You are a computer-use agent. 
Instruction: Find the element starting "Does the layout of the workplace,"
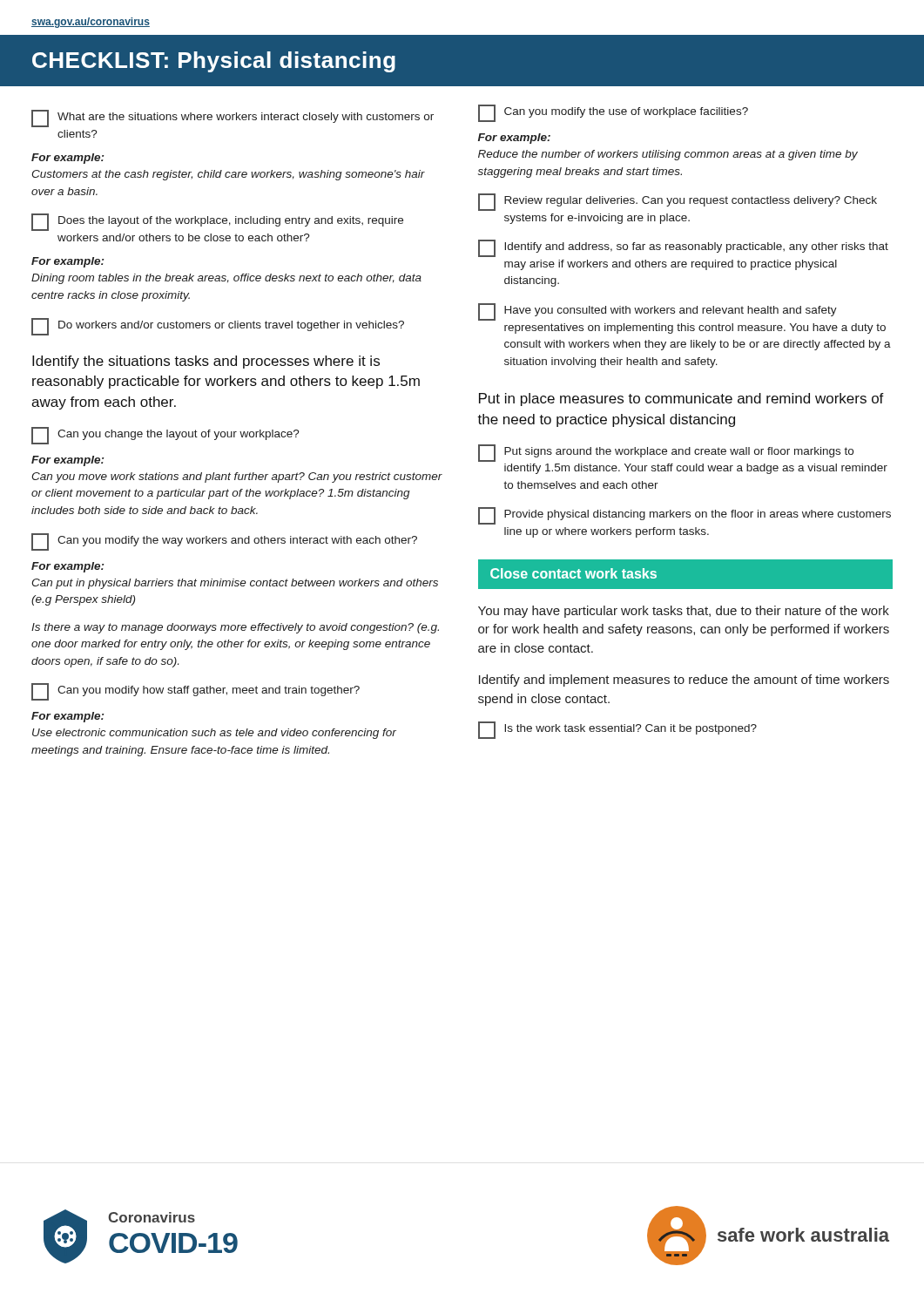(239, 229)
